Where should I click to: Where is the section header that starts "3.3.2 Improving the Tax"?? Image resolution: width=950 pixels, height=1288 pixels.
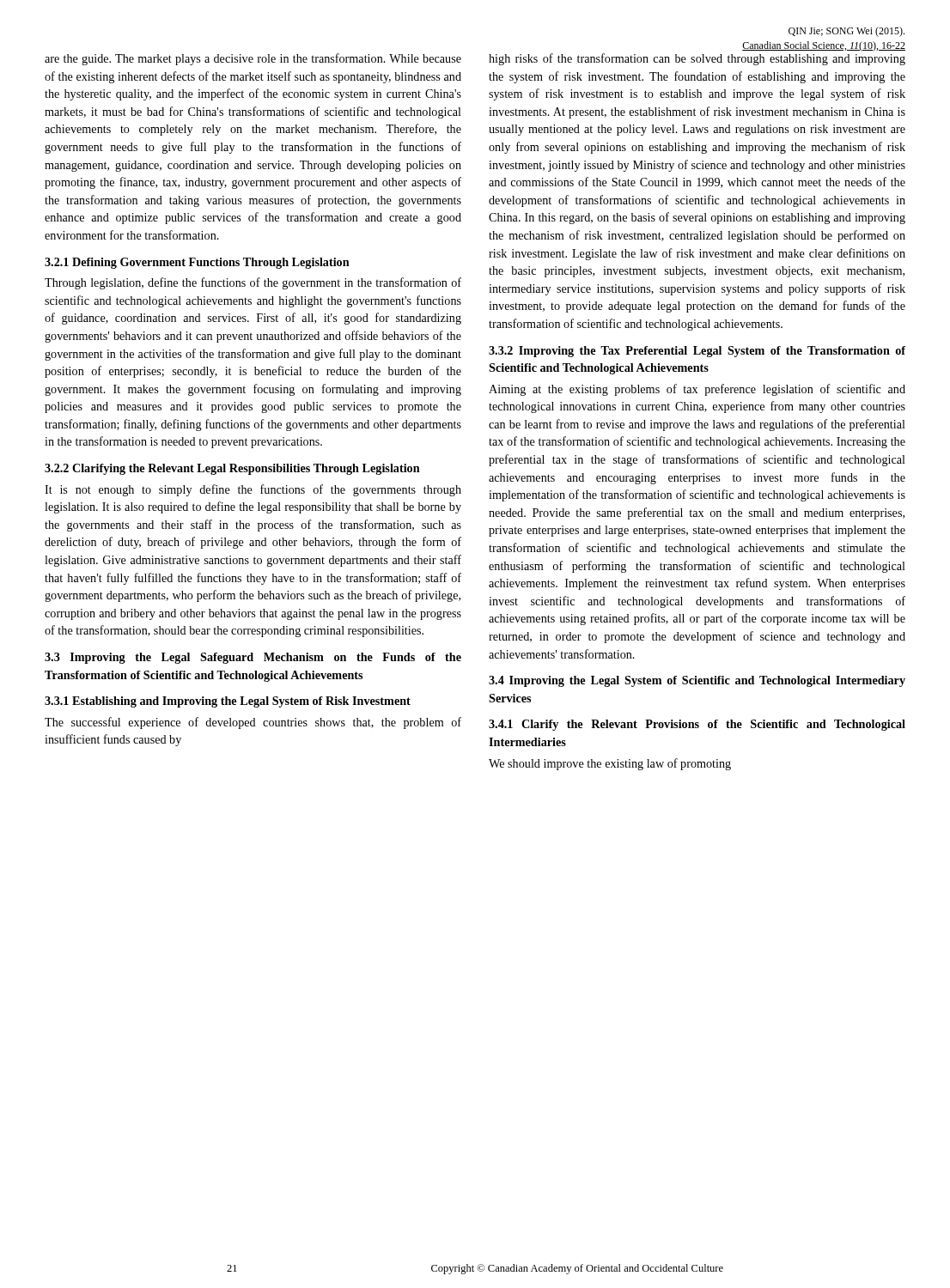pos(697,359)
